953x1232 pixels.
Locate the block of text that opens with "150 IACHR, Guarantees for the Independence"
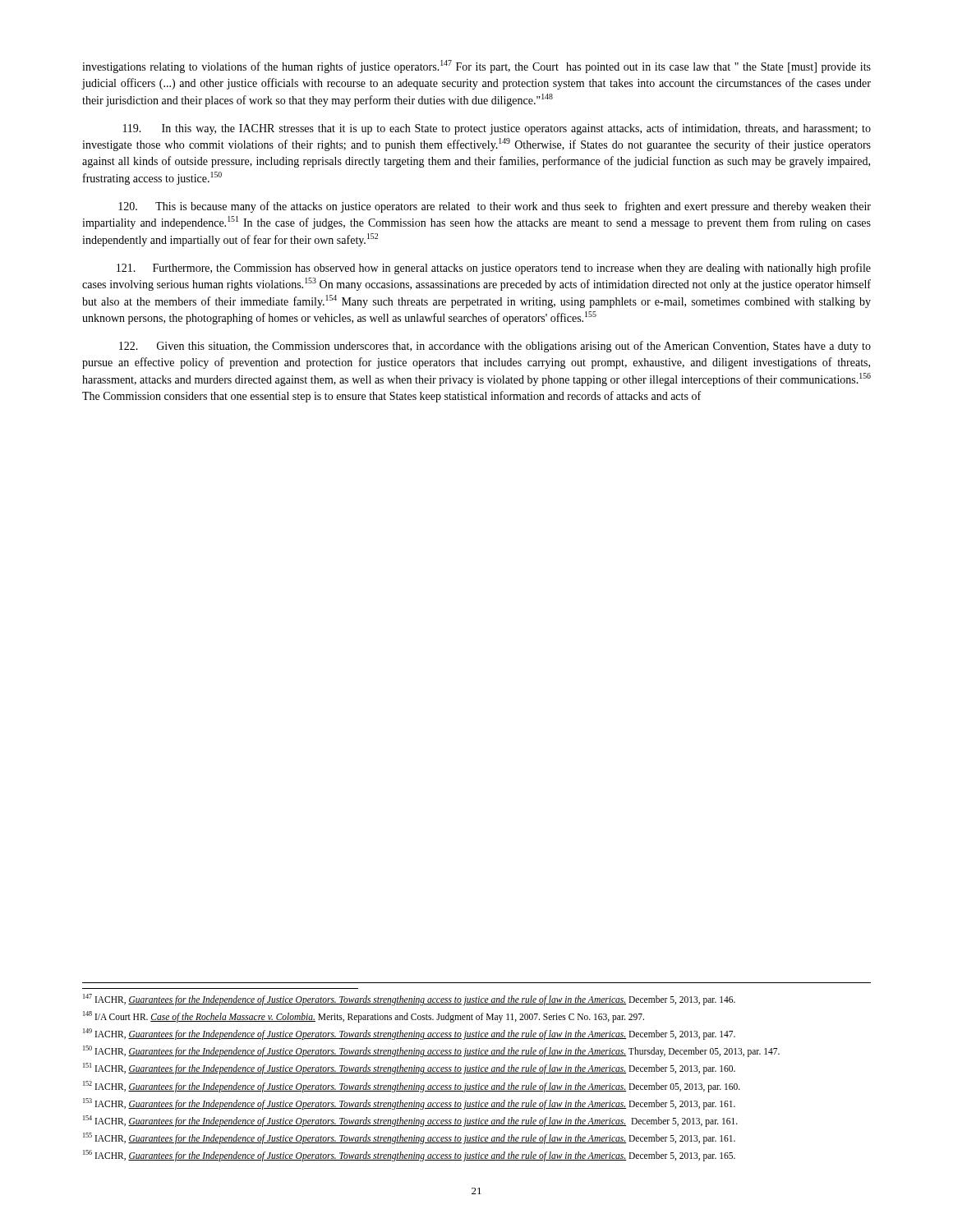(x=431, y=1051)
